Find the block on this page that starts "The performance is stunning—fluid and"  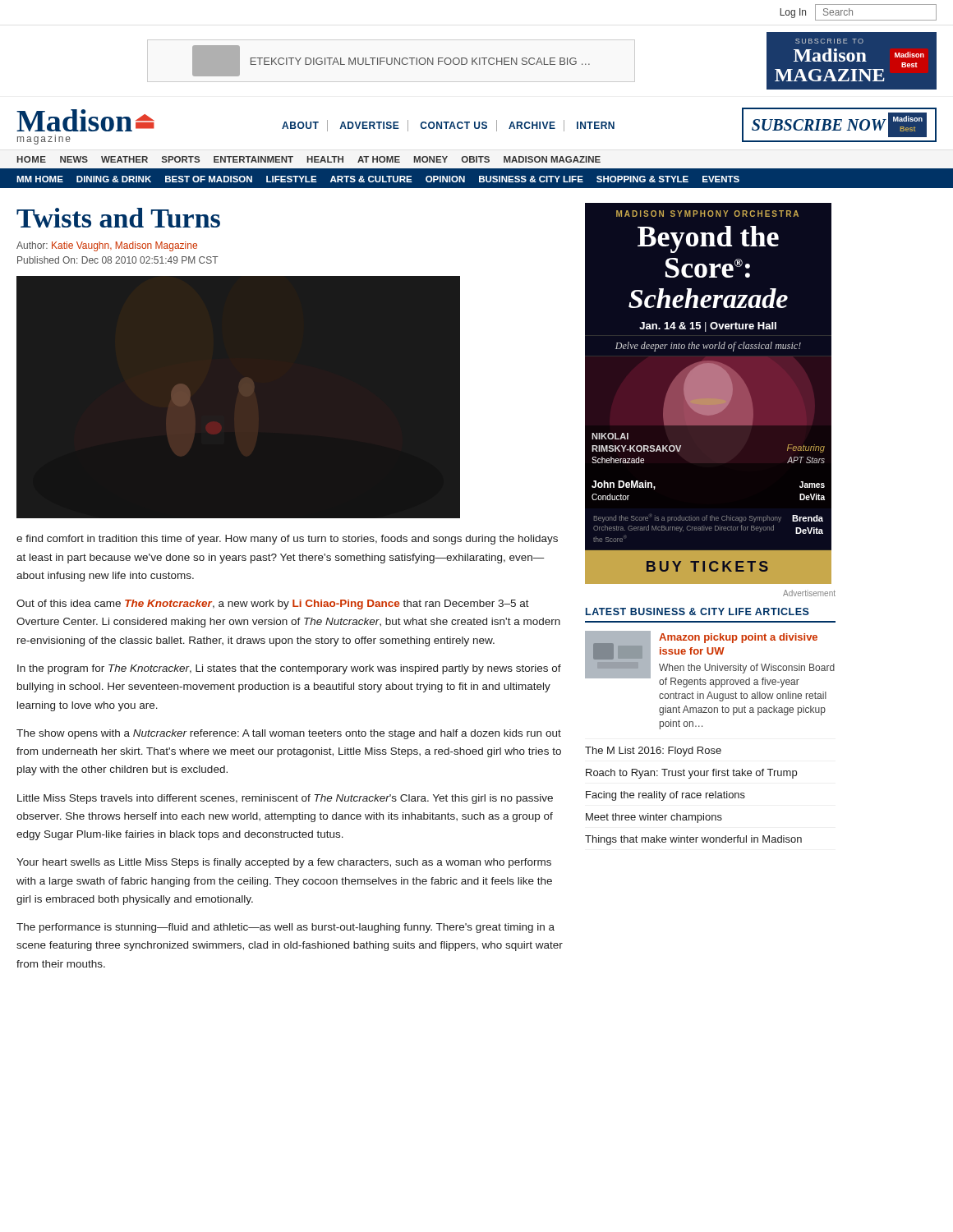click(x=290, y=945)
